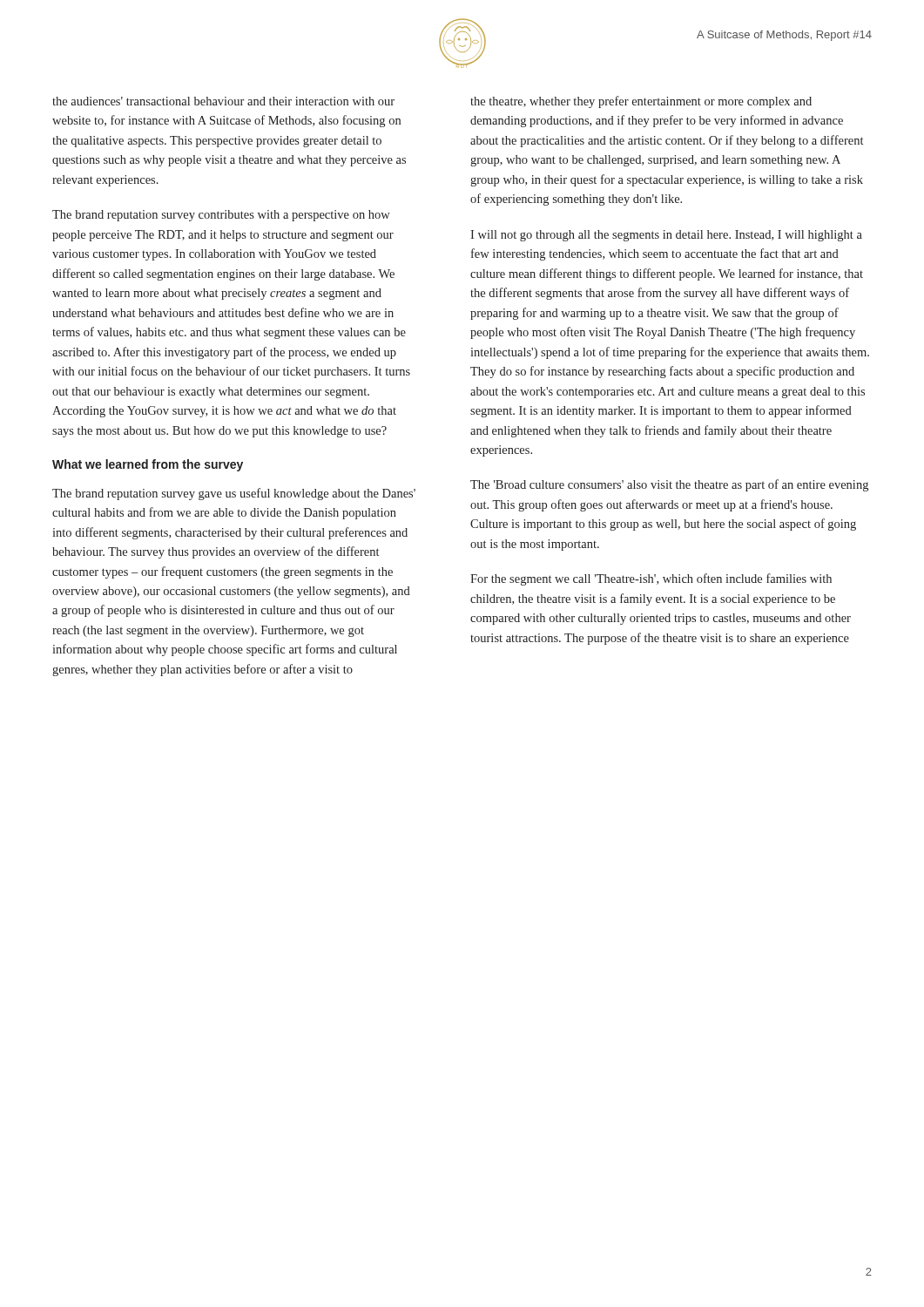Point to the block beginning "the theatre, whether"
The image size is (924, 1307).
[667, 150]
